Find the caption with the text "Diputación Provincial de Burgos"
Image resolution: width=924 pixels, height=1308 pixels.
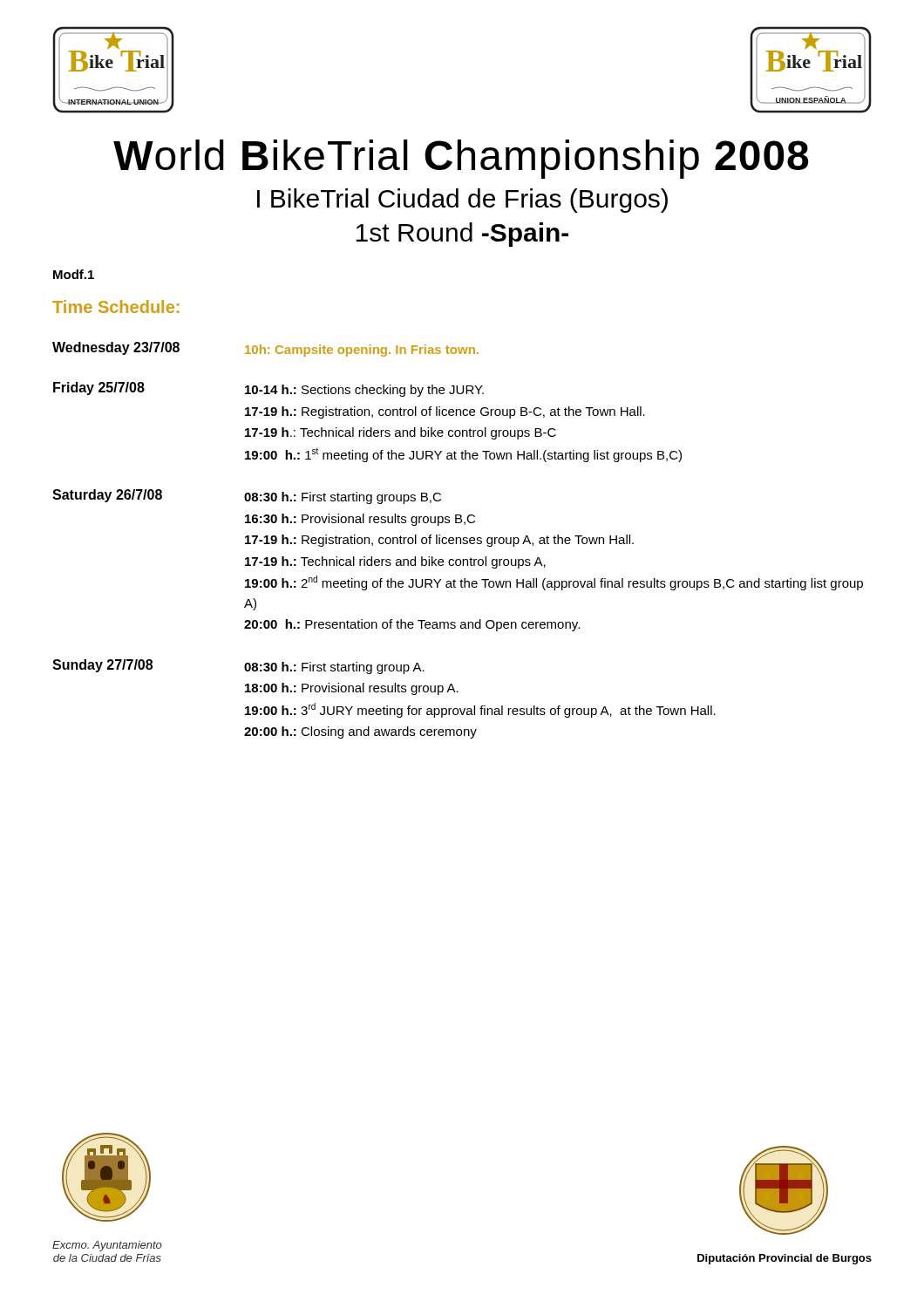point(784,1258)
